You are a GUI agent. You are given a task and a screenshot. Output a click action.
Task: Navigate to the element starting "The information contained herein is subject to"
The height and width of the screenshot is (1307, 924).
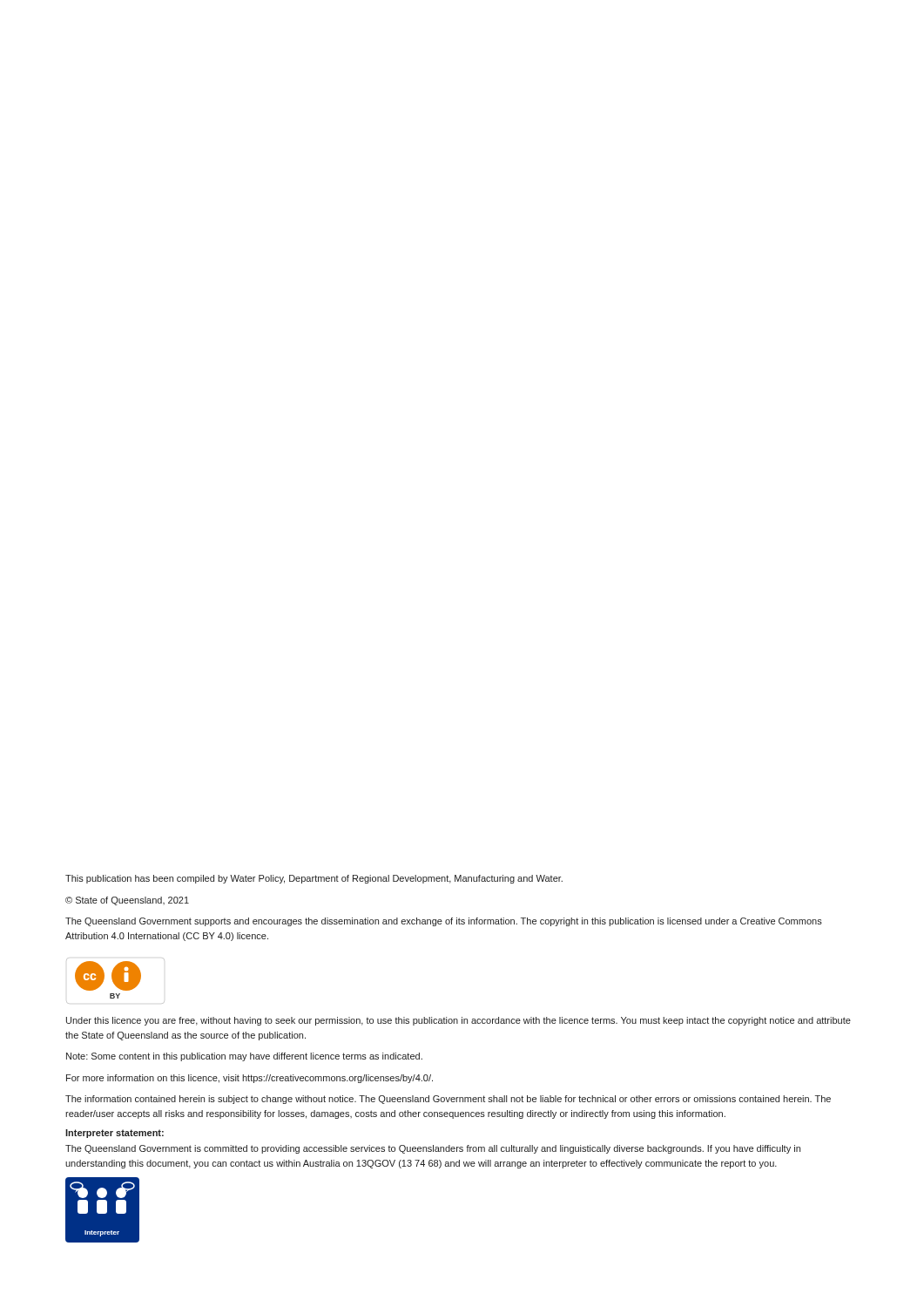pyautogui.click(x=448, y=1106)
